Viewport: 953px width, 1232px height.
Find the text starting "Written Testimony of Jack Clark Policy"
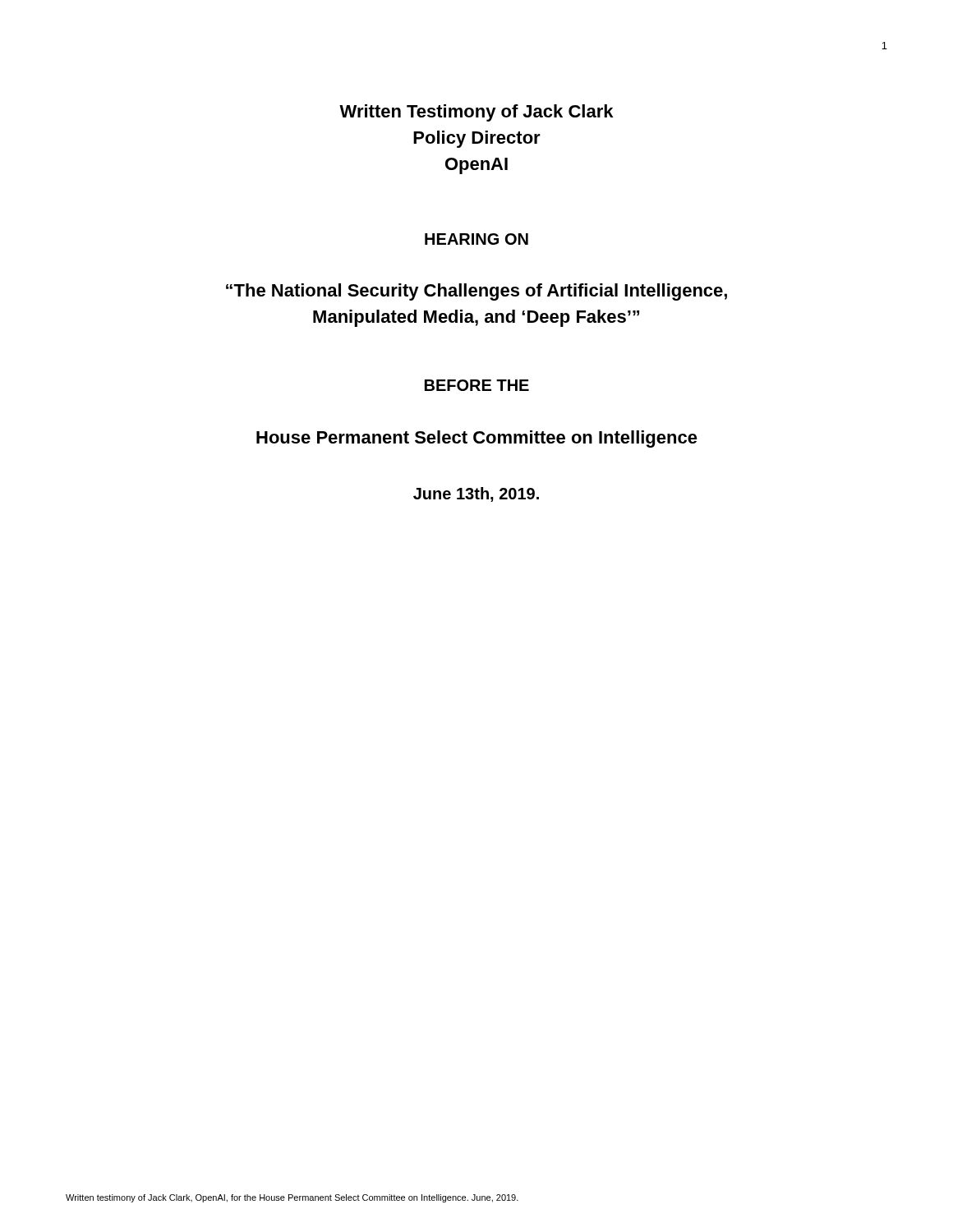[476, 137]
